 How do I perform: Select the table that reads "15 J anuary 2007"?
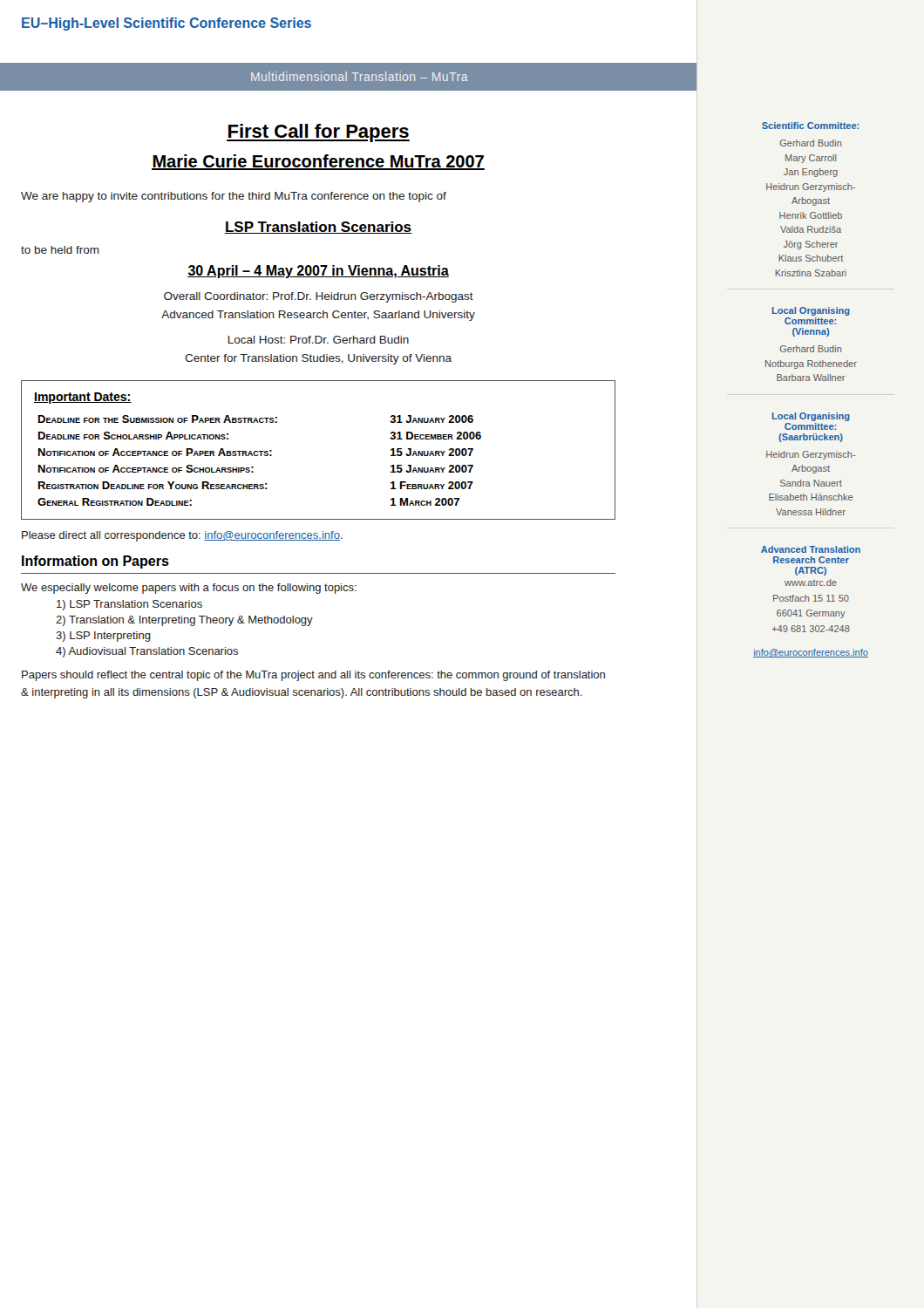click(318, 450)
